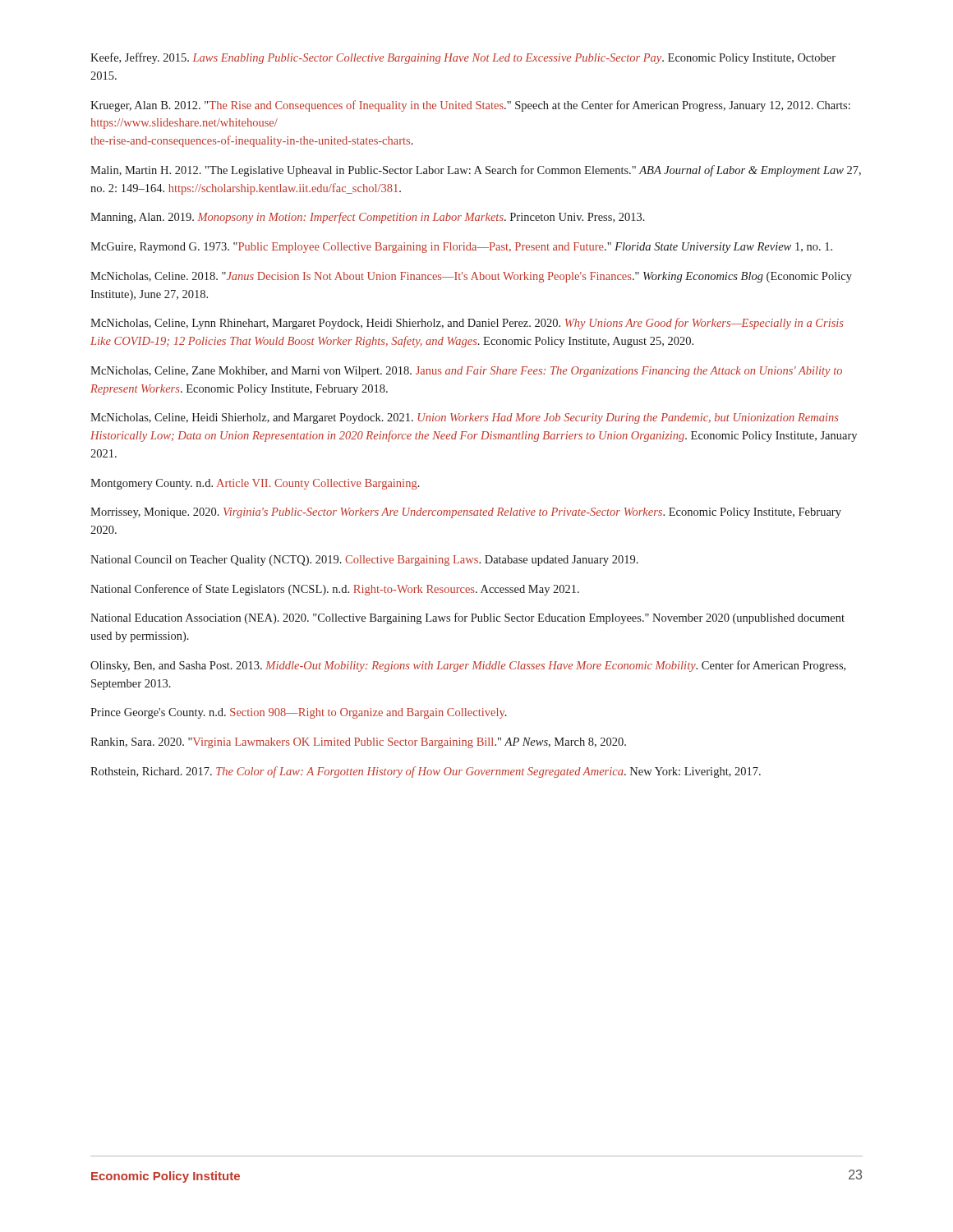This screenshot has width=953, height=1232.
Task: Point to the passage starting "Rothstein, Richard. 2017. The Color"
Action: [x=426, y=771]
